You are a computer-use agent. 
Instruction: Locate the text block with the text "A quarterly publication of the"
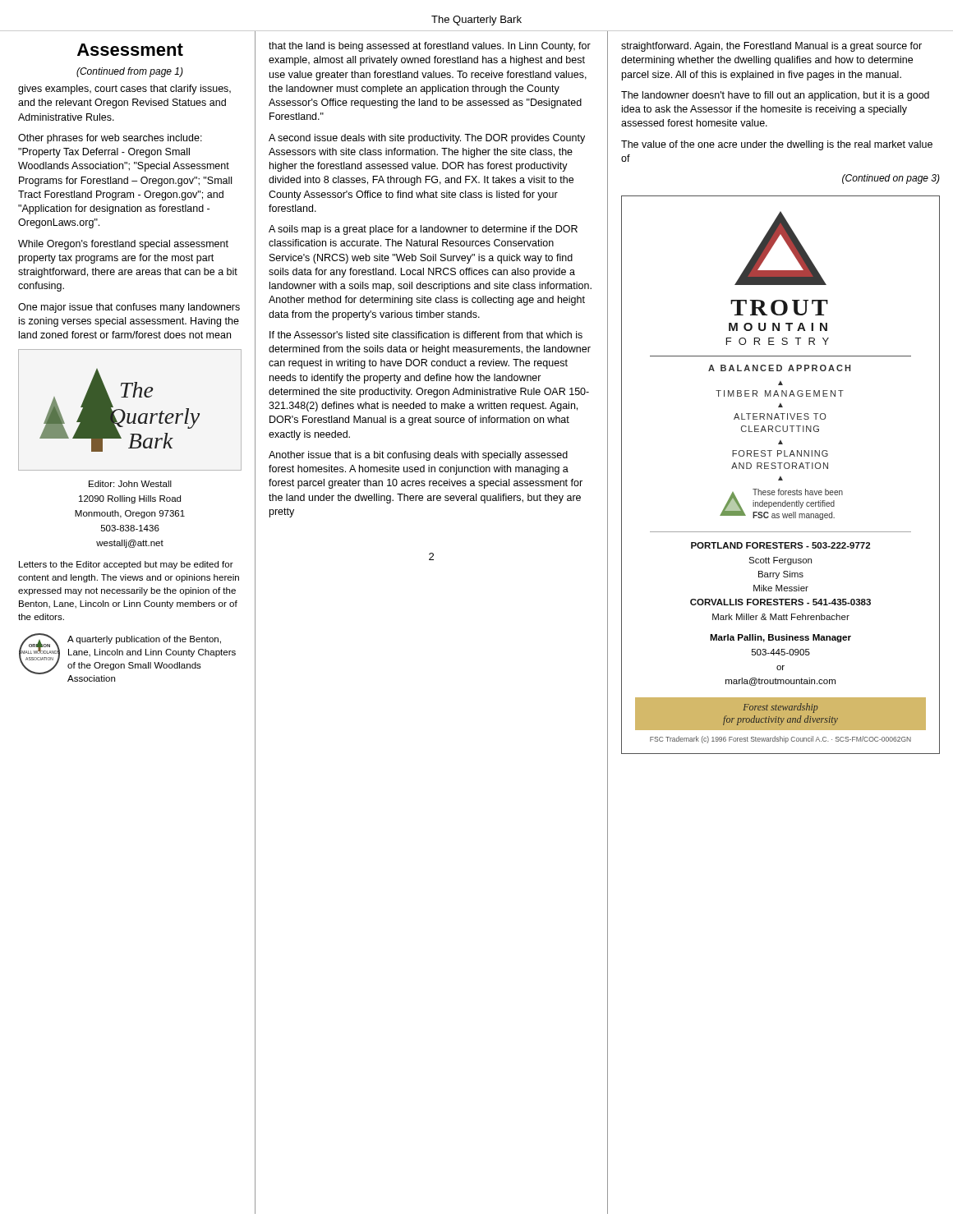tap(152, 659)
